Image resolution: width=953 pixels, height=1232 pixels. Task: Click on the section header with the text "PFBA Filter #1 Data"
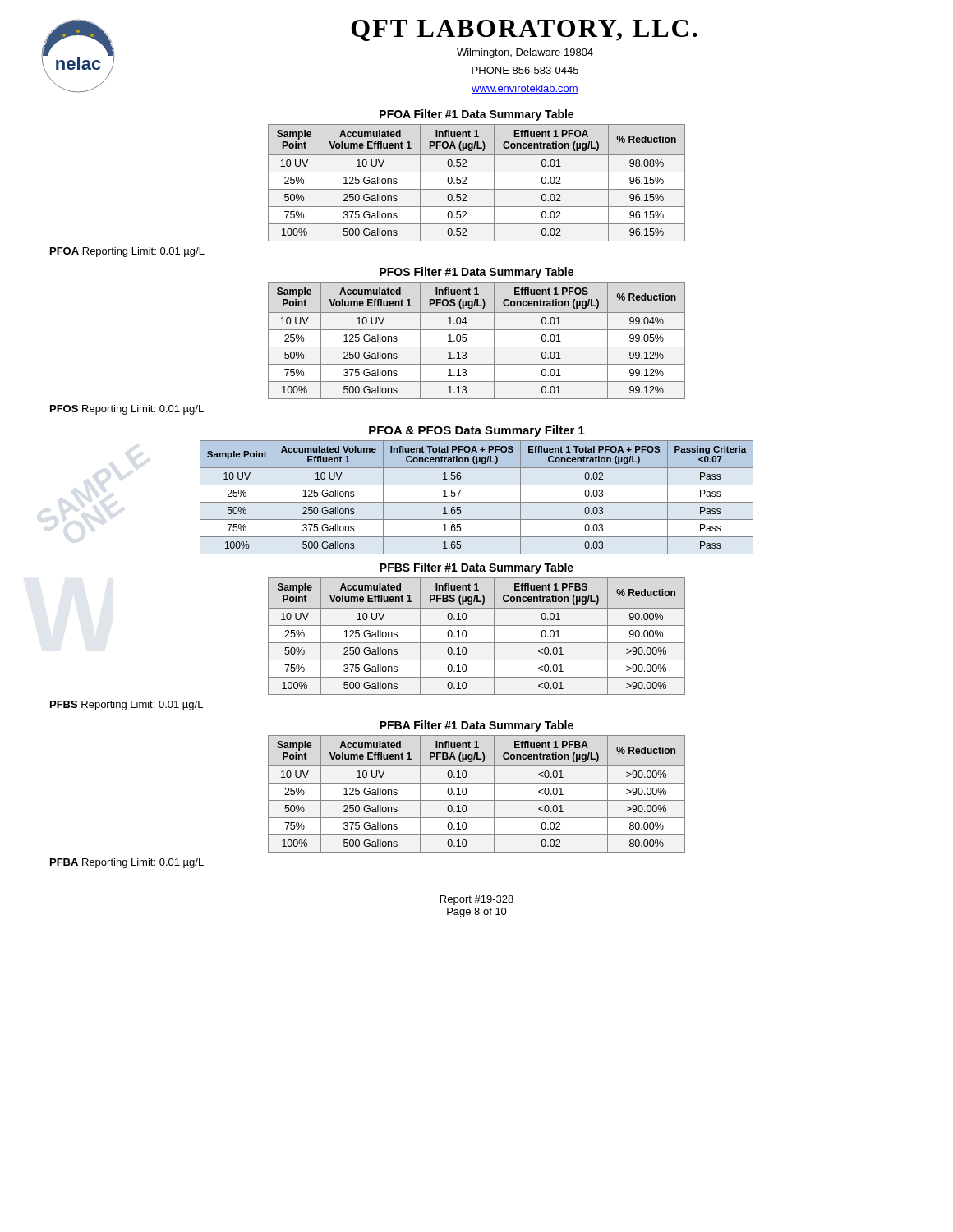click(x=476, y=725)
